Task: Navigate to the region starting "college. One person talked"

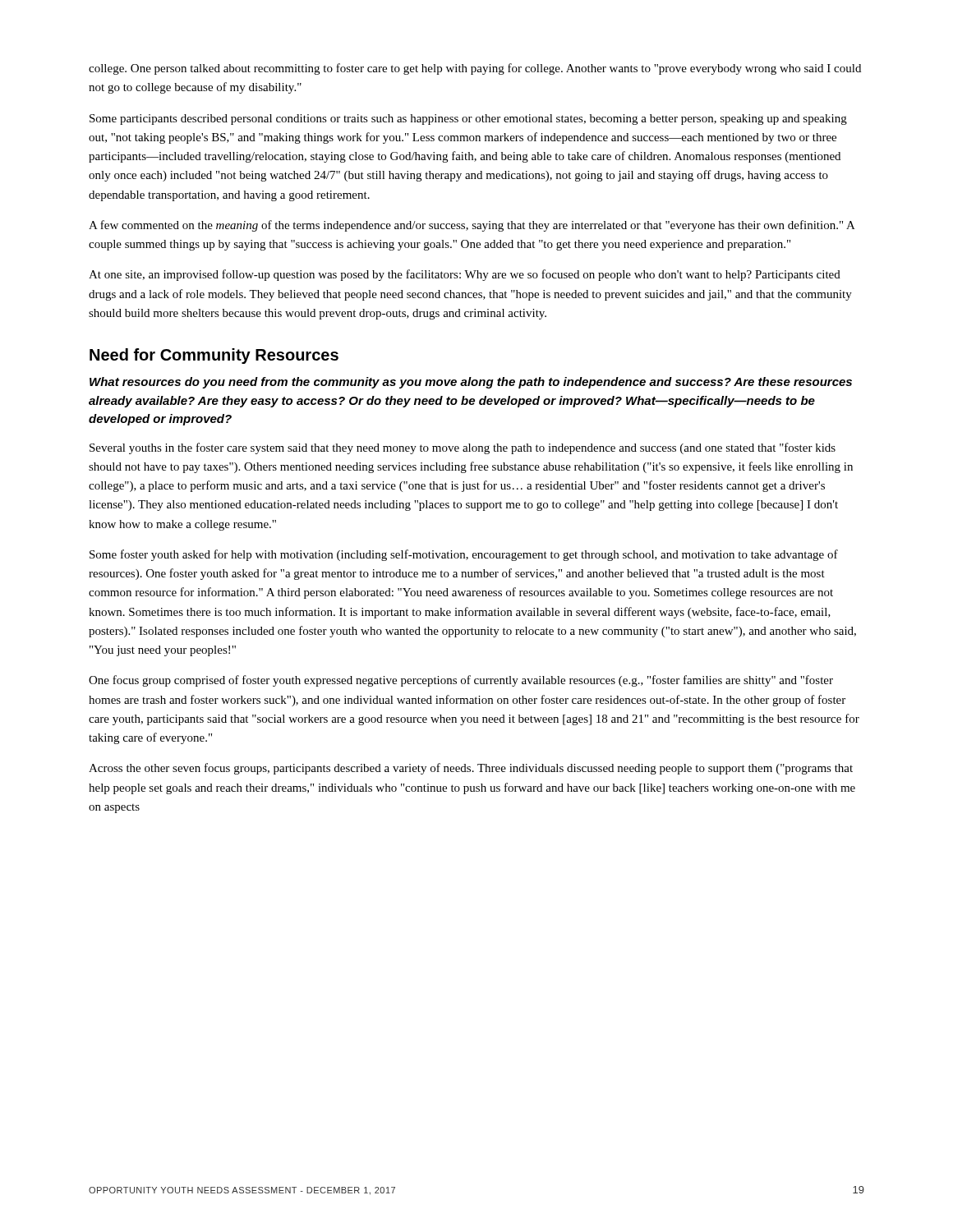Action: pyautogui.click(x=475, y=78)
